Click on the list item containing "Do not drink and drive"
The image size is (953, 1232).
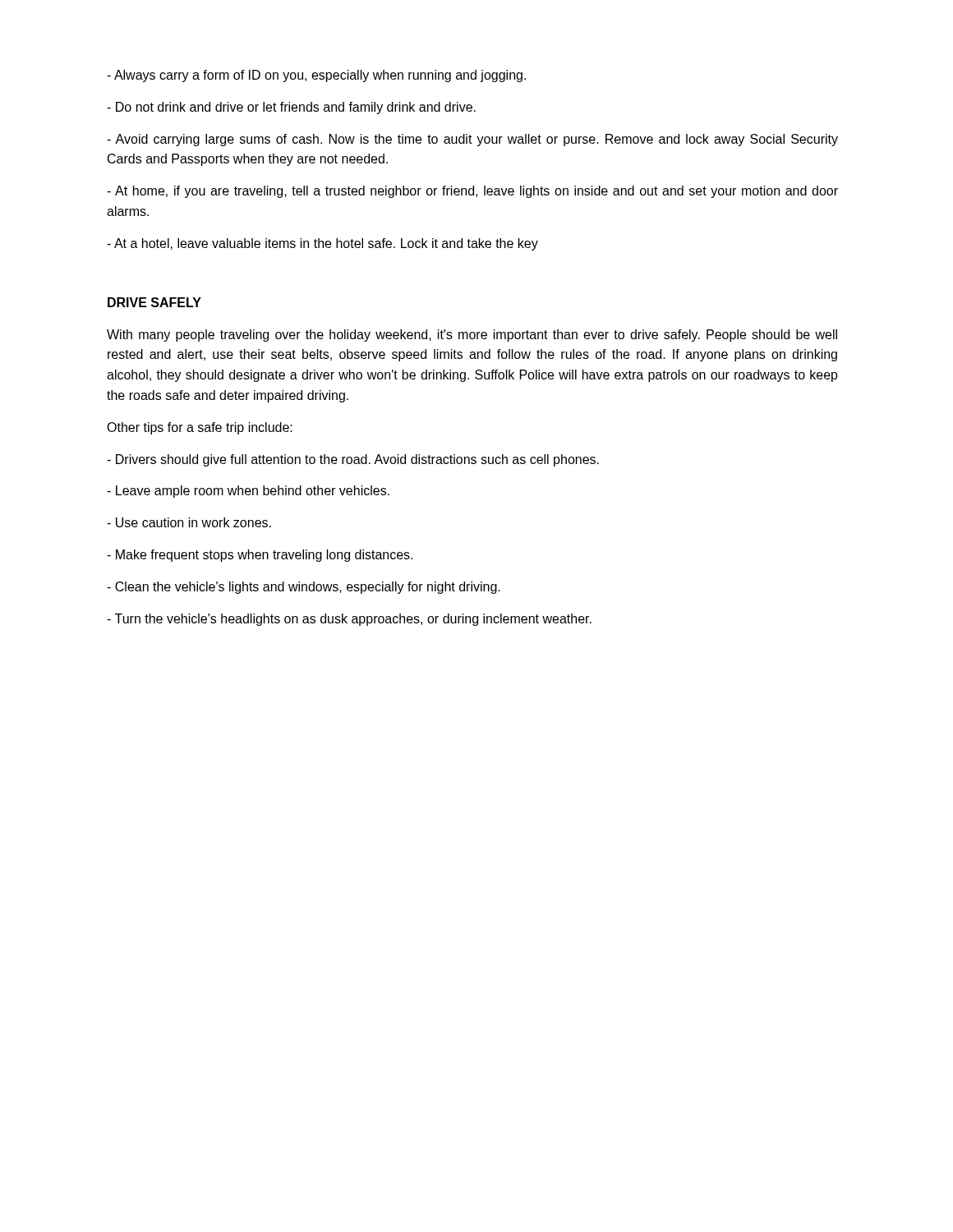(292, 107)
